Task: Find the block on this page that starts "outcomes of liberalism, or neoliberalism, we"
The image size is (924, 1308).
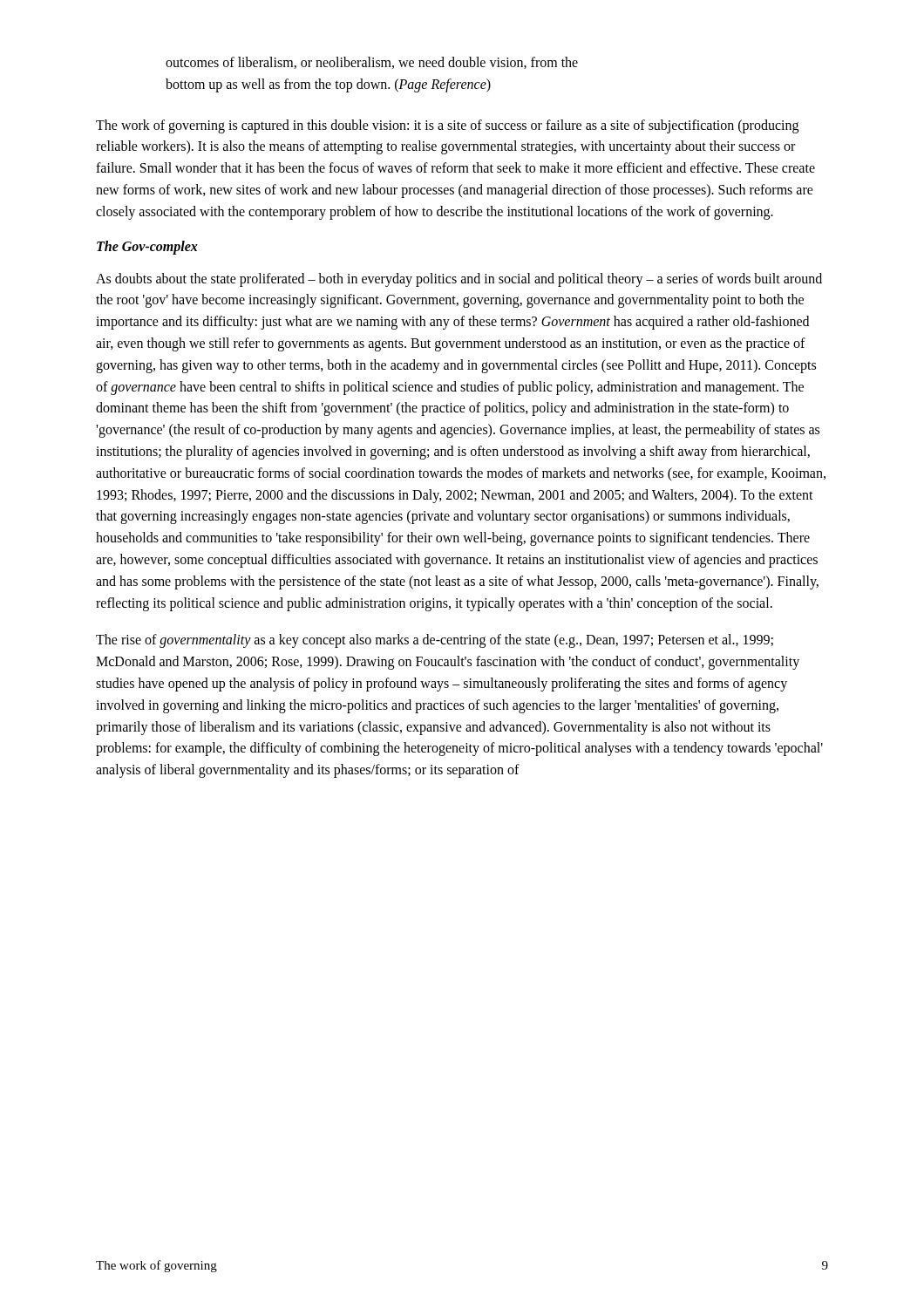Action: pyautogui.click(x=372, y=73)
